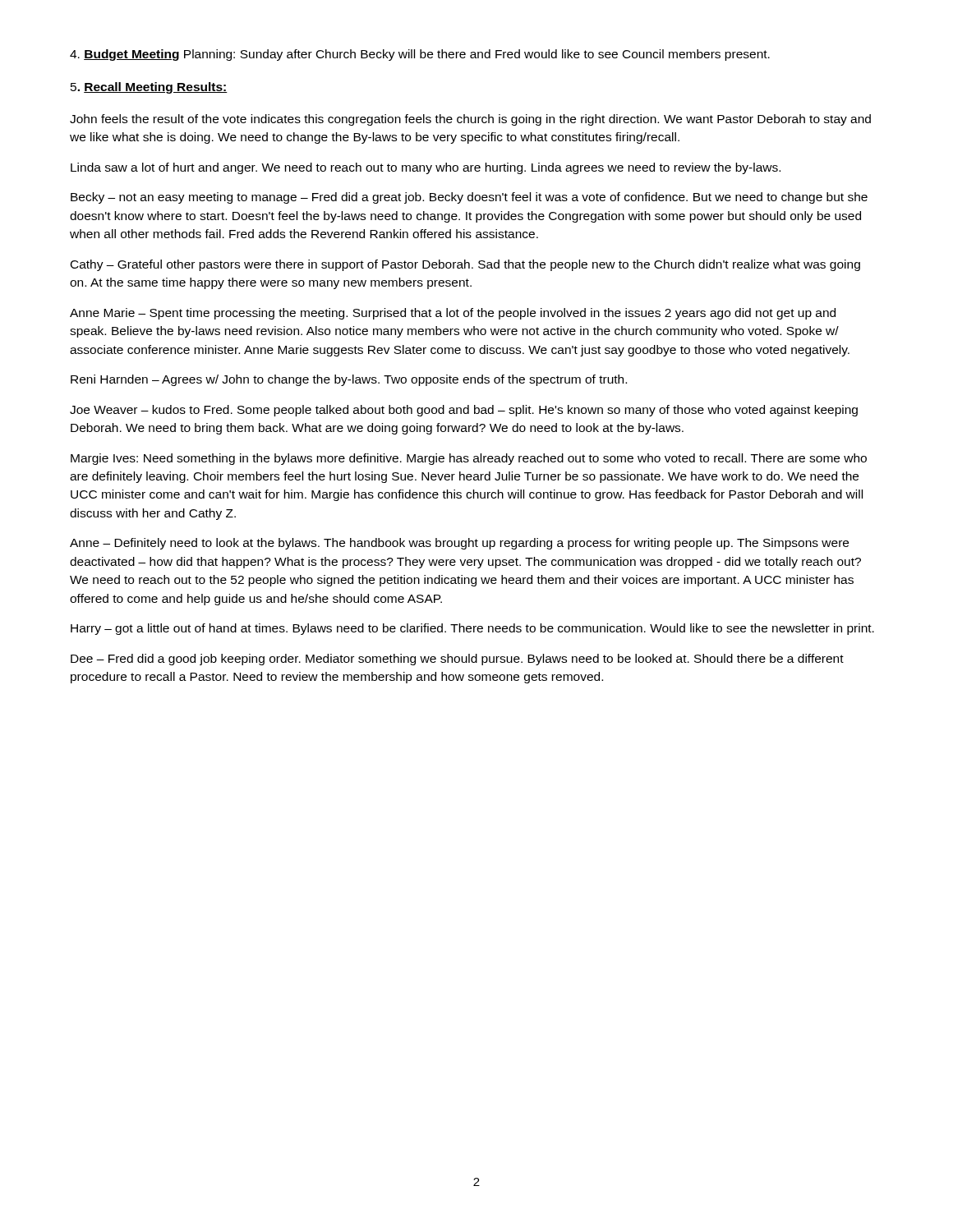Where is the passage that starts "Dee – Fred did a good job"?

click(x=457, y=667)
